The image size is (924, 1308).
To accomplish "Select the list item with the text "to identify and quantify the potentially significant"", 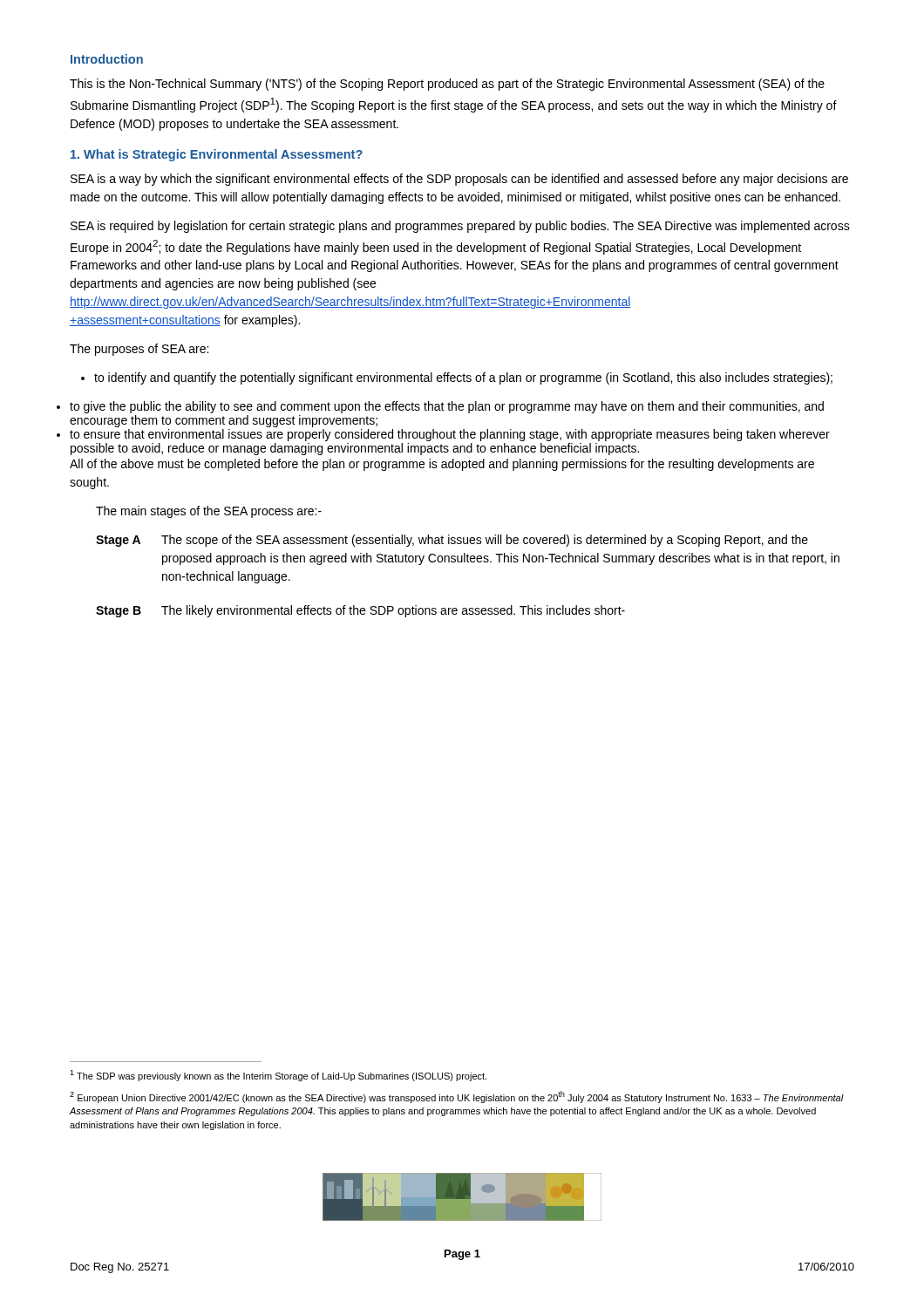I will click(x=462, y=378).
